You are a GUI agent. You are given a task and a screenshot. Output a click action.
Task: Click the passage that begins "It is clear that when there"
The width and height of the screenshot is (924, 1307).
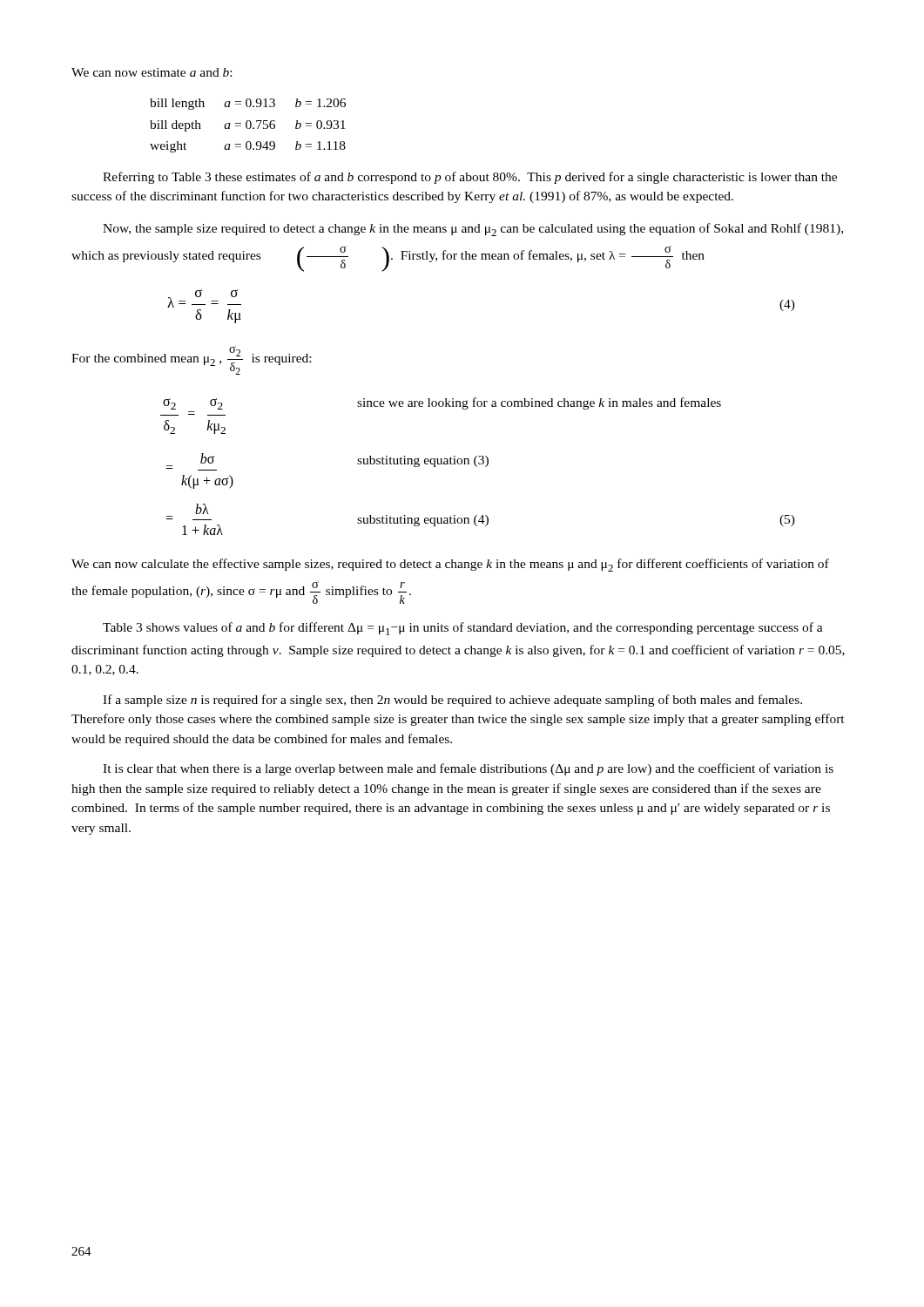pyautogui.click(x=453, y=798)
